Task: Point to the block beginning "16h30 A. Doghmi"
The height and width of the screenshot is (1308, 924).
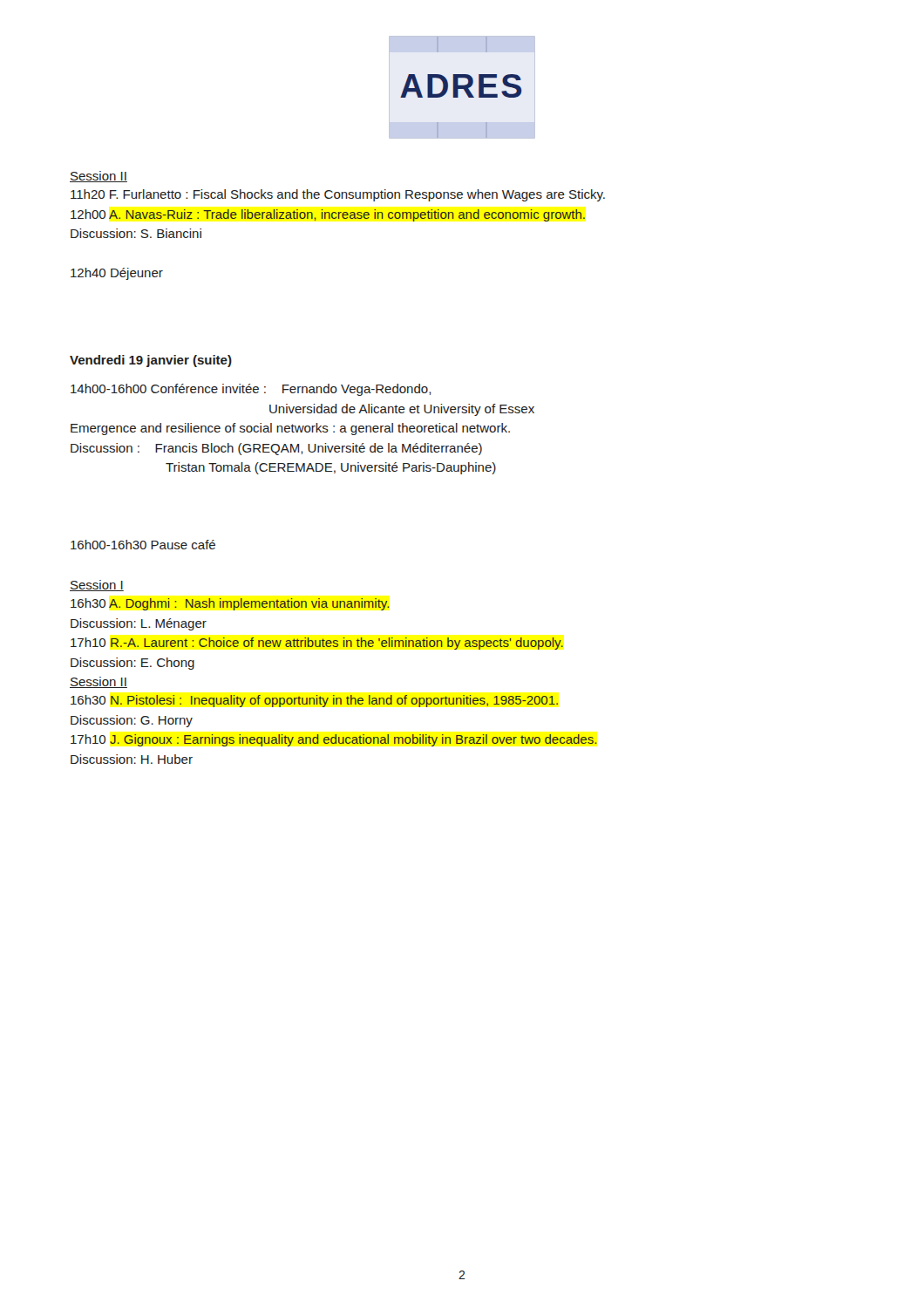Action: (x=462, y=633)
